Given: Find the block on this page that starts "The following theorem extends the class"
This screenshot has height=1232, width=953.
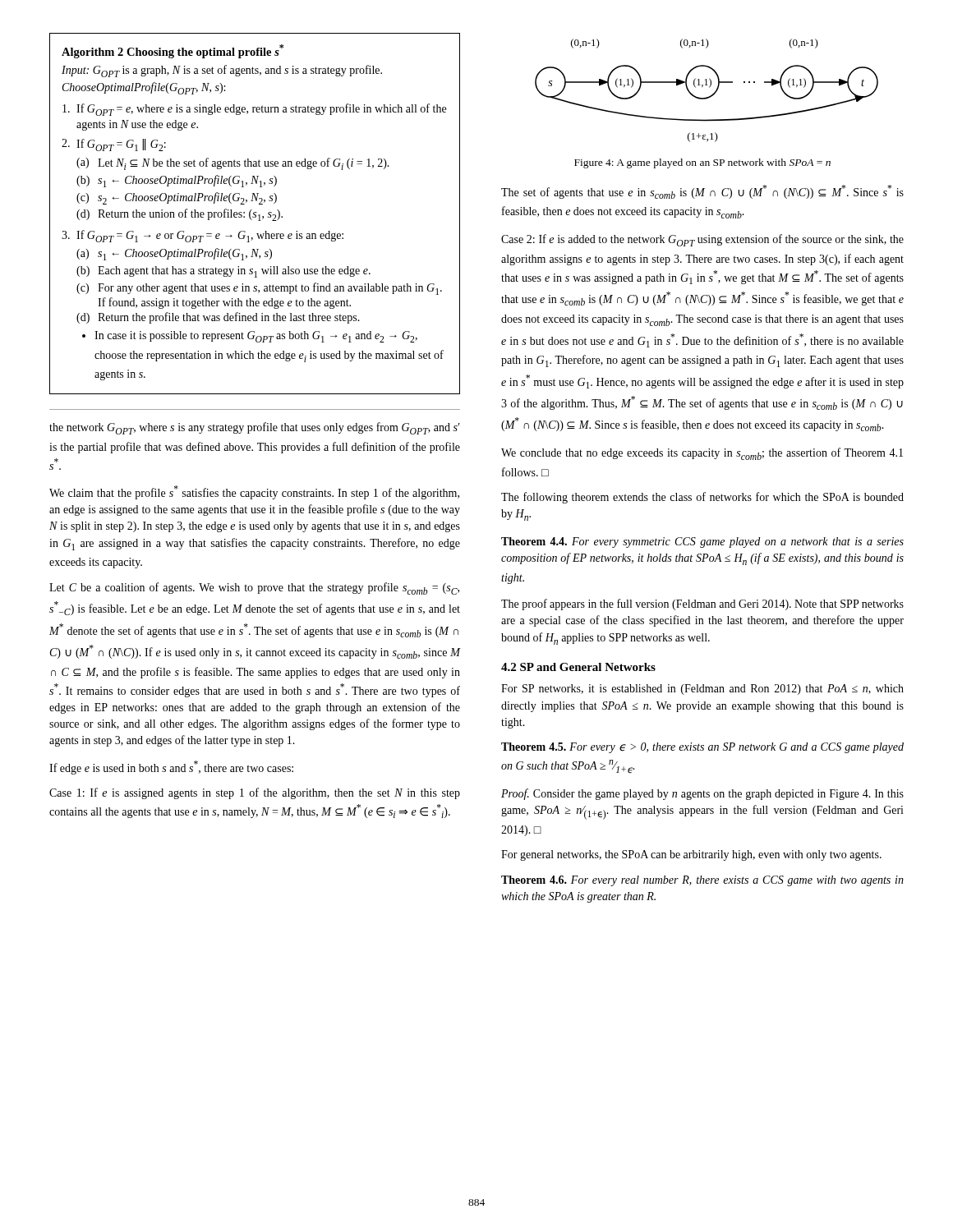Looking at the screenshot, I should pyautogui.click(x=702, y=507).
